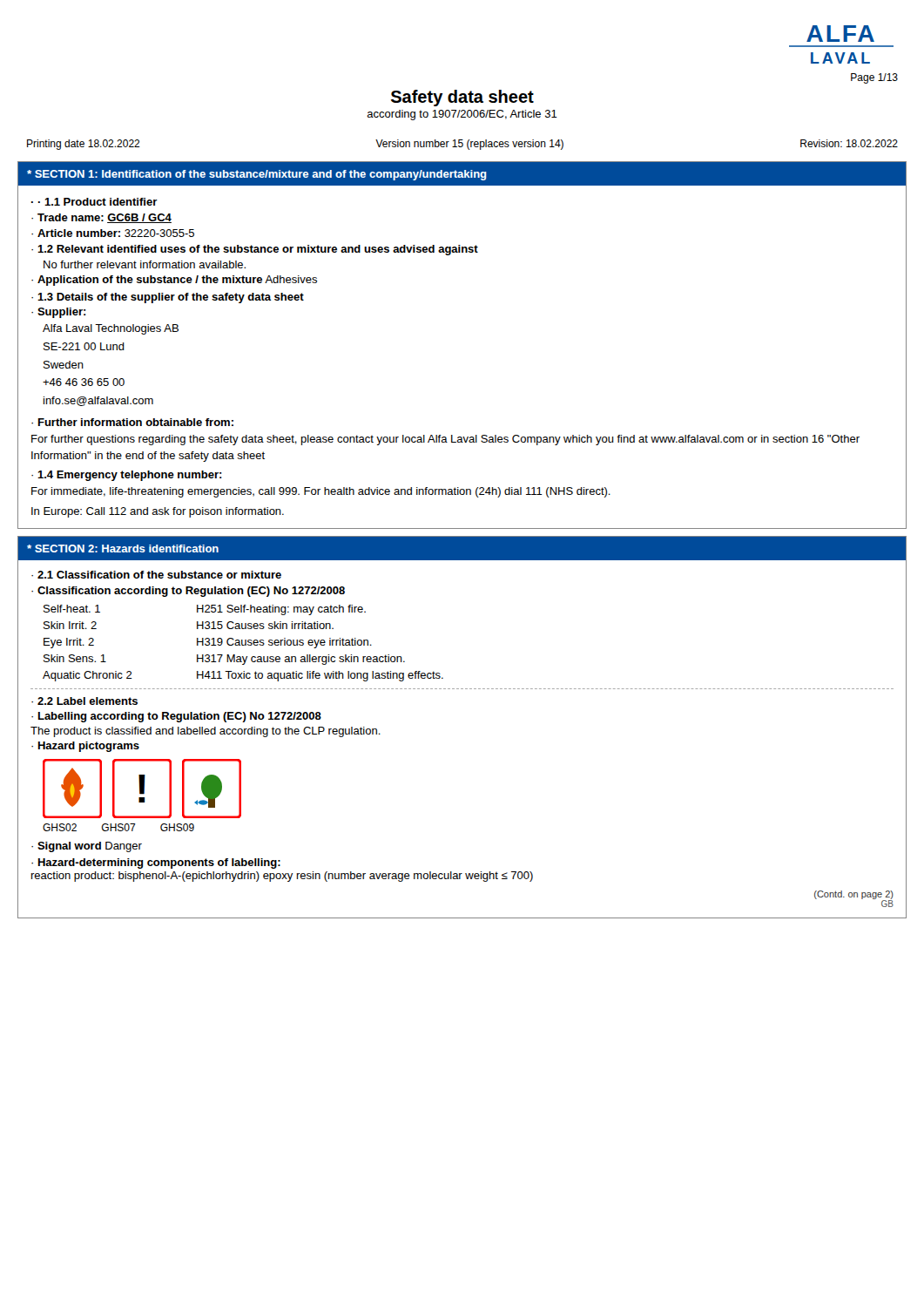Click where it says "· Further information obtainable from:"
This screenshot has height=1307, width=924.
(132, 422)
